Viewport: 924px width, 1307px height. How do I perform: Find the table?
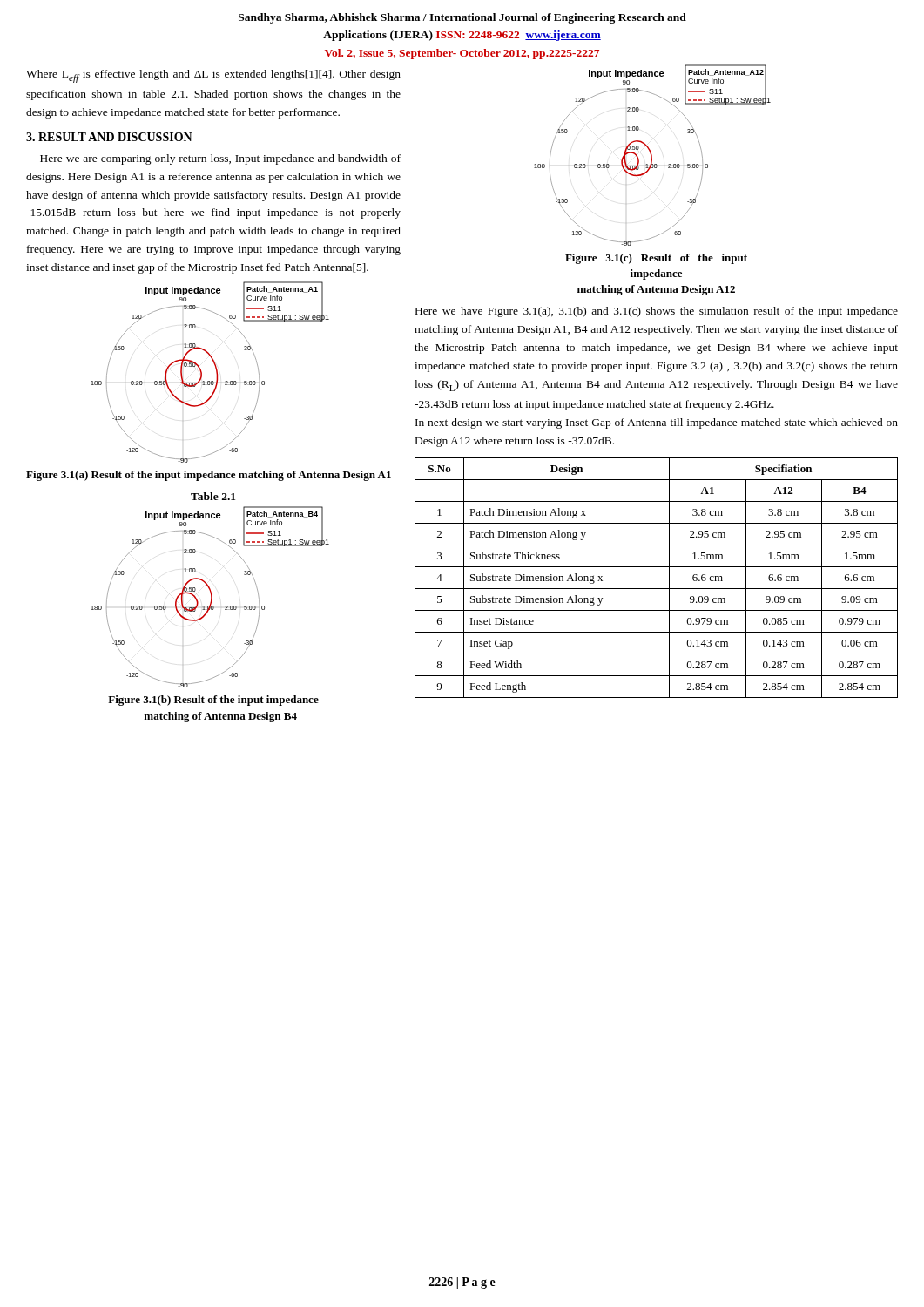click(656, 578)
